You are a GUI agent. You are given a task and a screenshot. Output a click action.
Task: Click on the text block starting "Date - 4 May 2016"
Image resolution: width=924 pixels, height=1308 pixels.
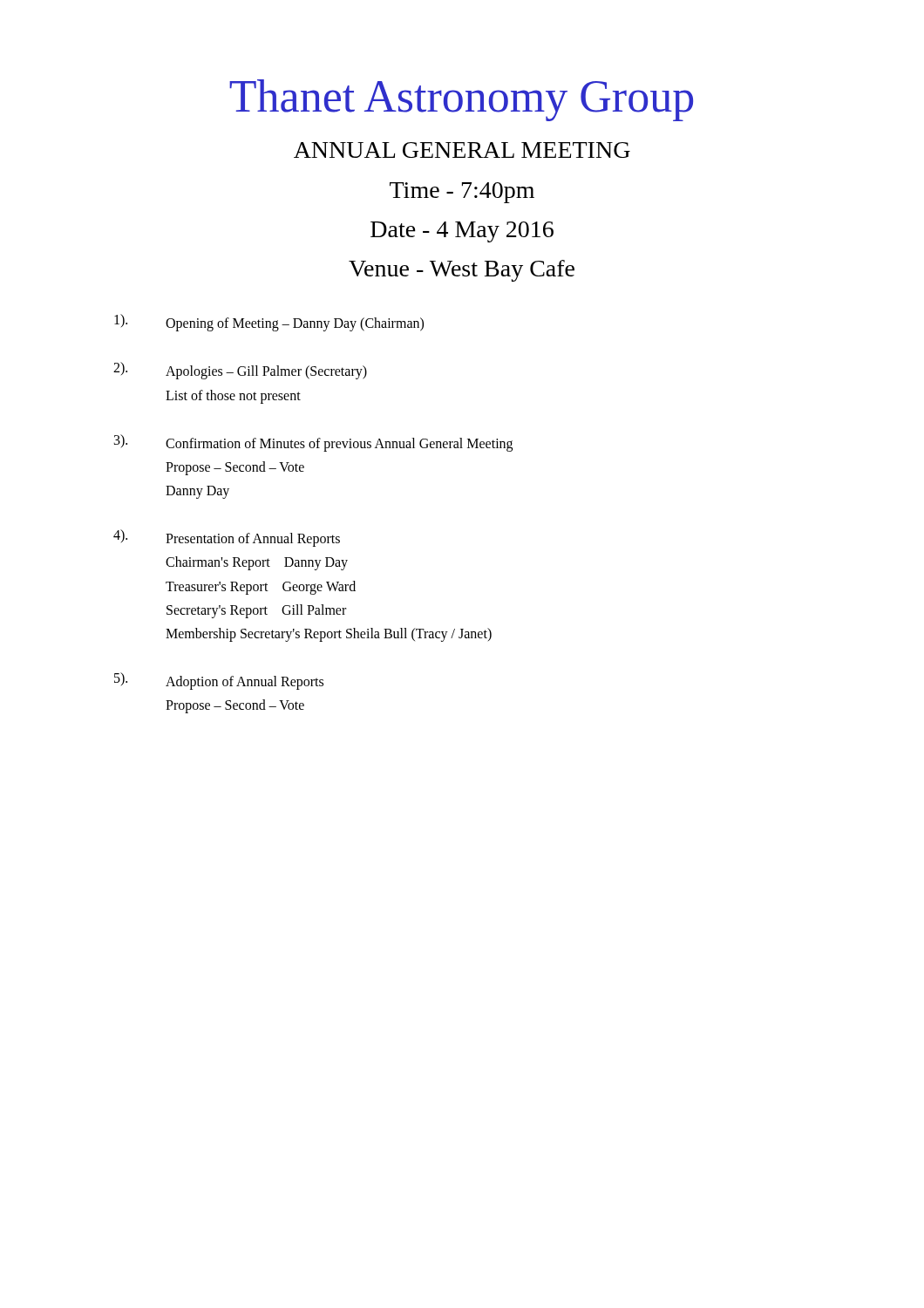(462, 229)
